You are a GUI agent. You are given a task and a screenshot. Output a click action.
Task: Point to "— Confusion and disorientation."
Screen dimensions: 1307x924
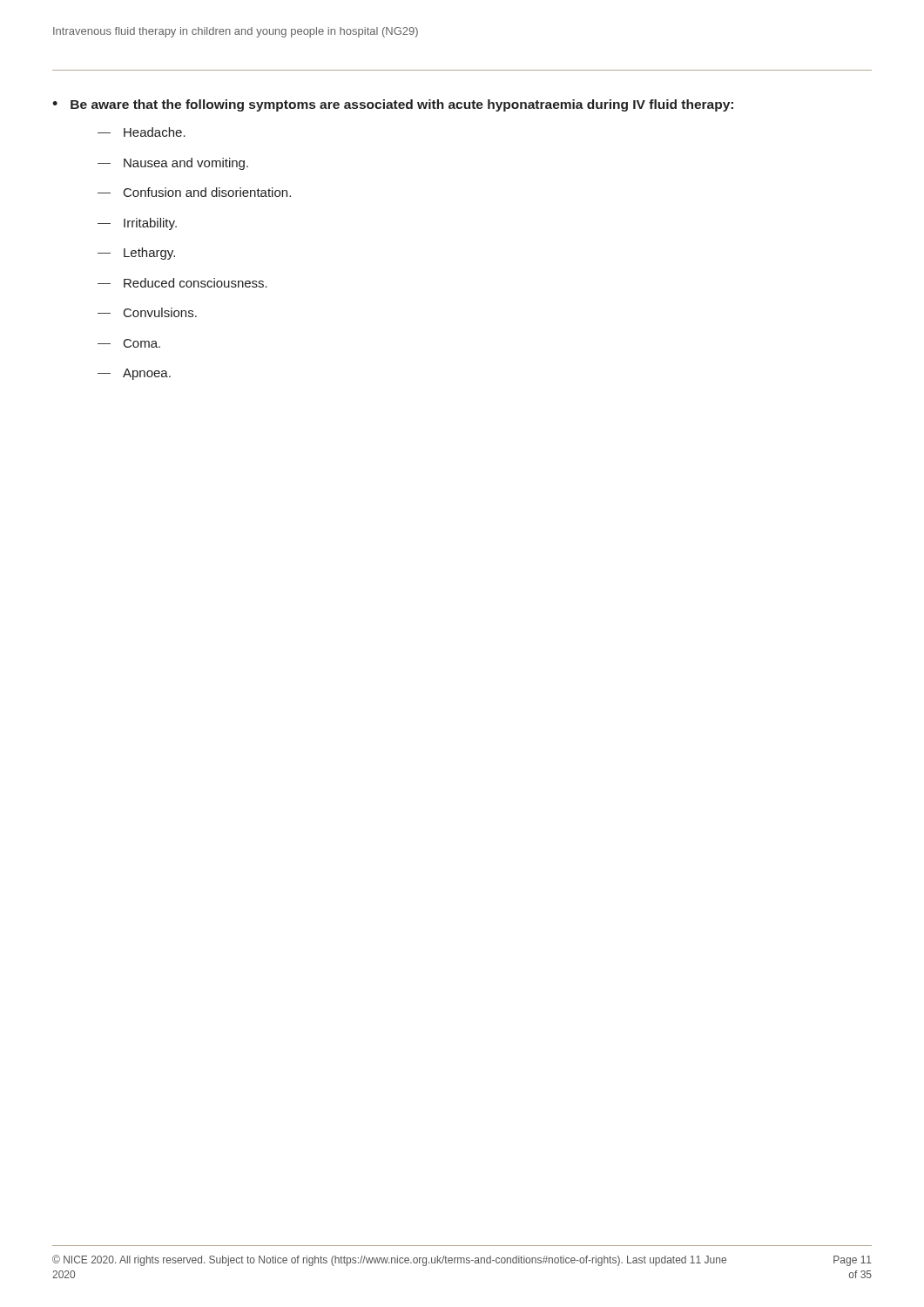pos(195,193)
